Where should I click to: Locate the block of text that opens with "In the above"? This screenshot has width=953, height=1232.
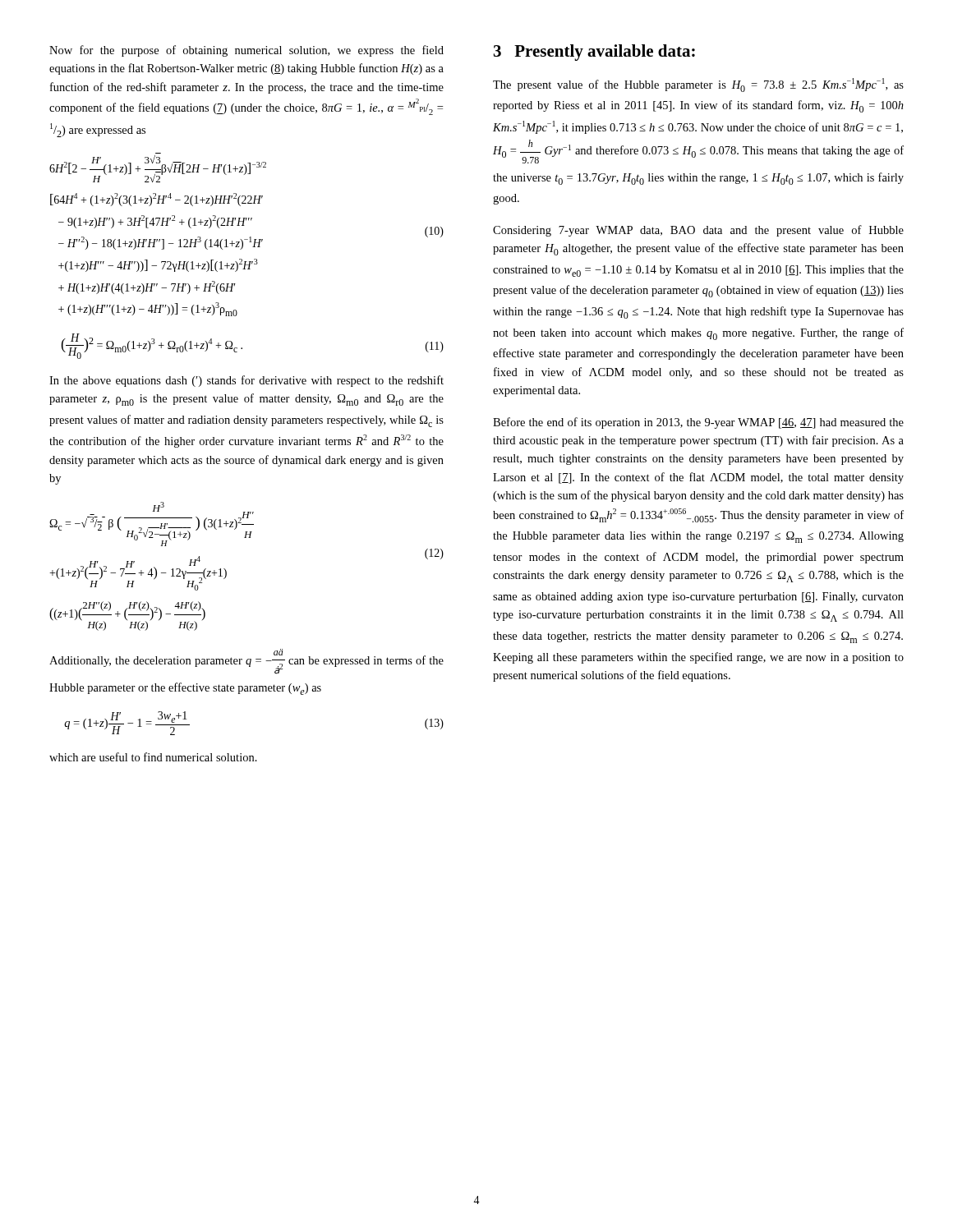[246, 429]
